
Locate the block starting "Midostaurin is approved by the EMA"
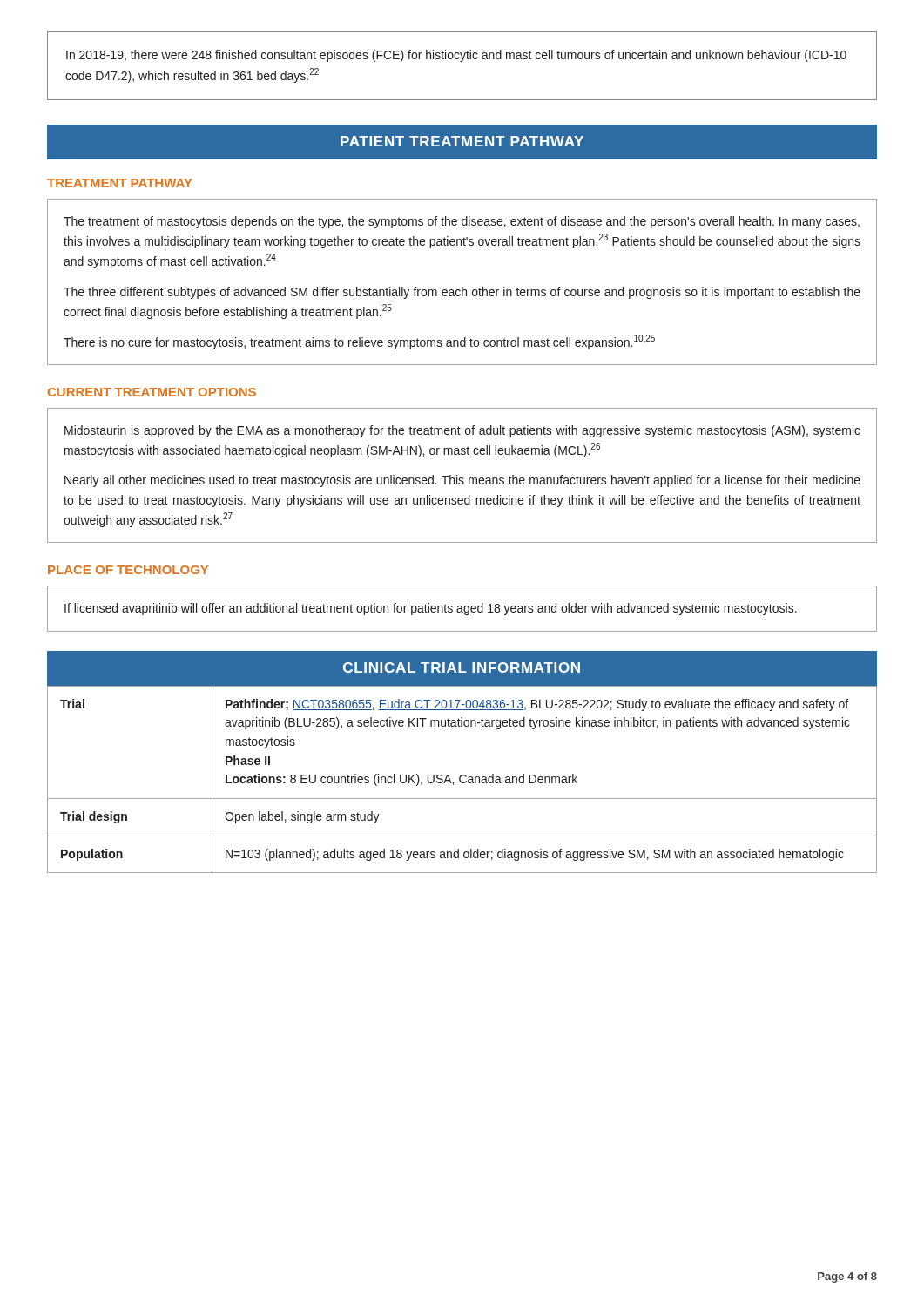click(x=462, y=475)
